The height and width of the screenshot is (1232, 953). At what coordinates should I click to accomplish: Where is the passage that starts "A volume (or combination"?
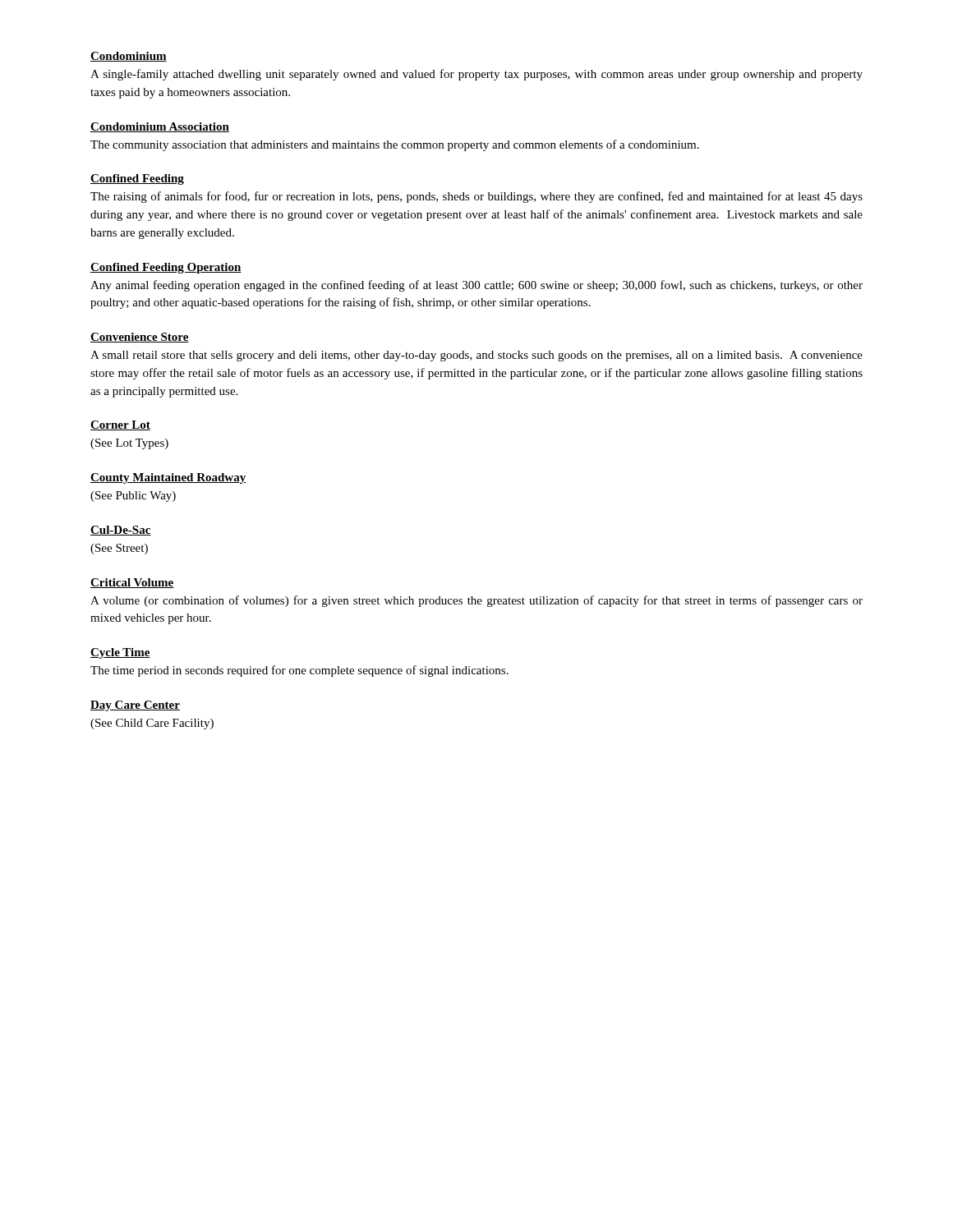pyautogui.click(x=476, y=609)
